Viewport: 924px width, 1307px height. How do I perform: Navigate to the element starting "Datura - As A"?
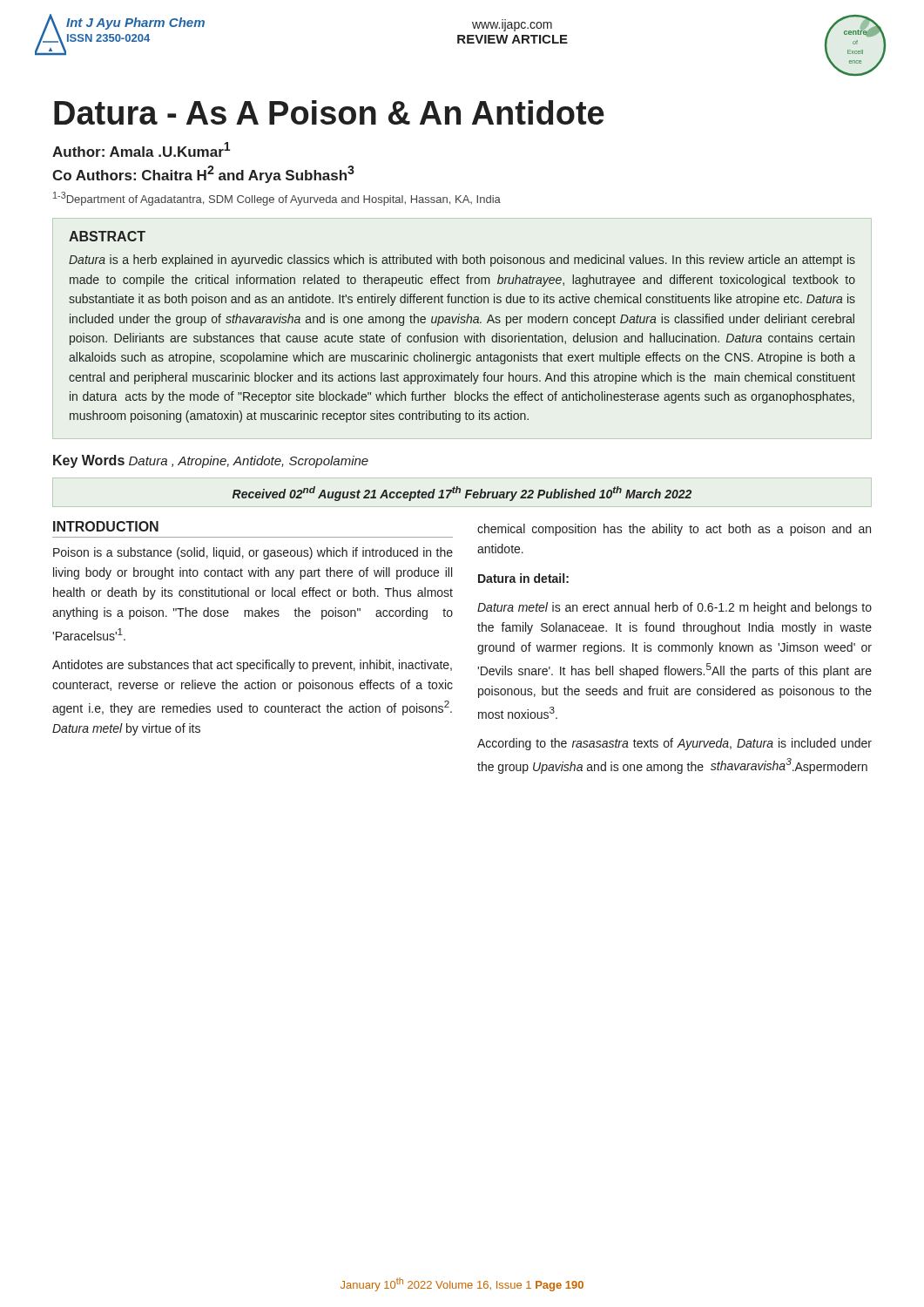pos(462,114)
